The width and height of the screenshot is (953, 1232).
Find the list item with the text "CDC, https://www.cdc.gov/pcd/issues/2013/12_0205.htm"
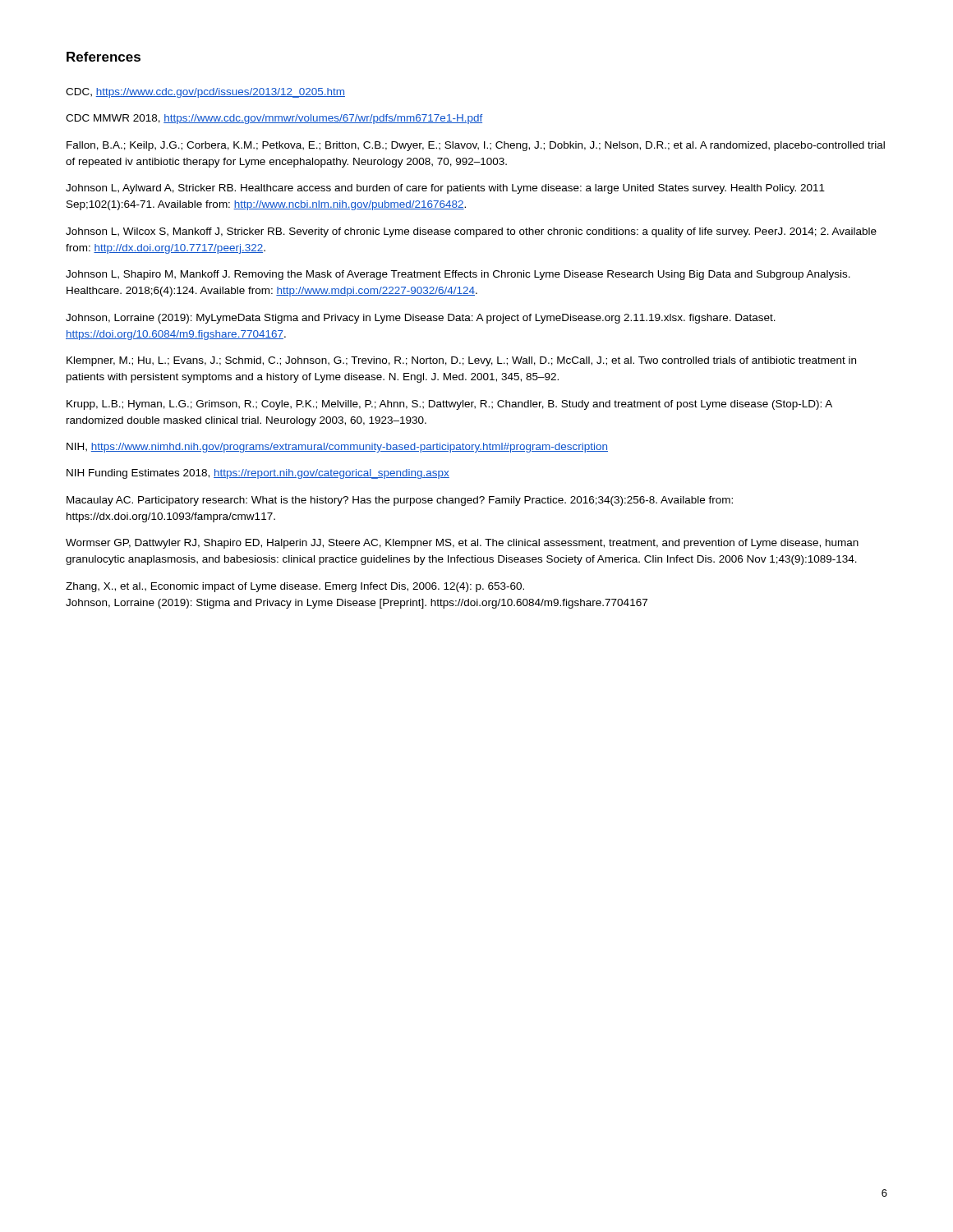[x=205, y=92]
